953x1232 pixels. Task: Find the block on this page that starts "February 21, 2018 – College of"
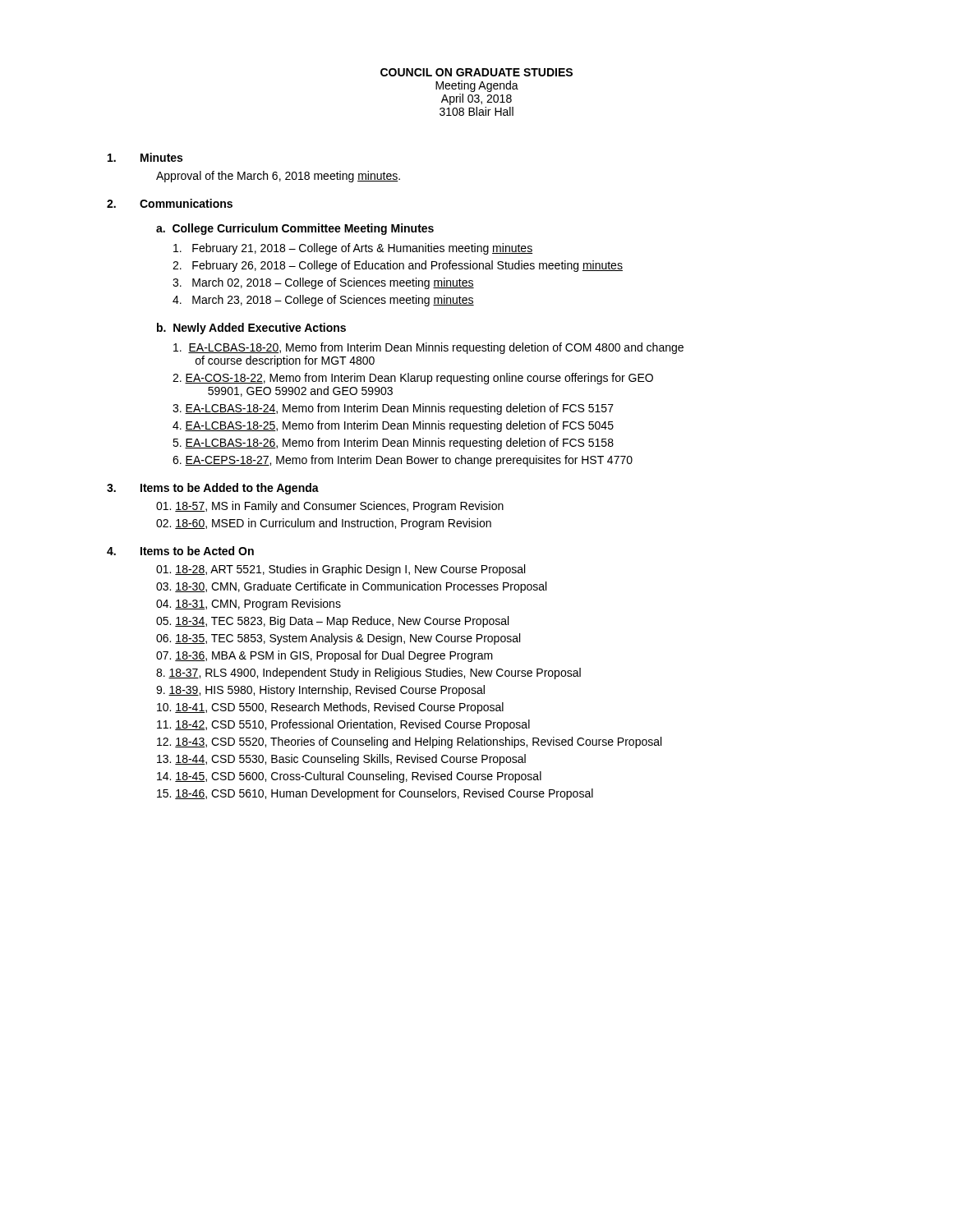click(x=352, y=248)
